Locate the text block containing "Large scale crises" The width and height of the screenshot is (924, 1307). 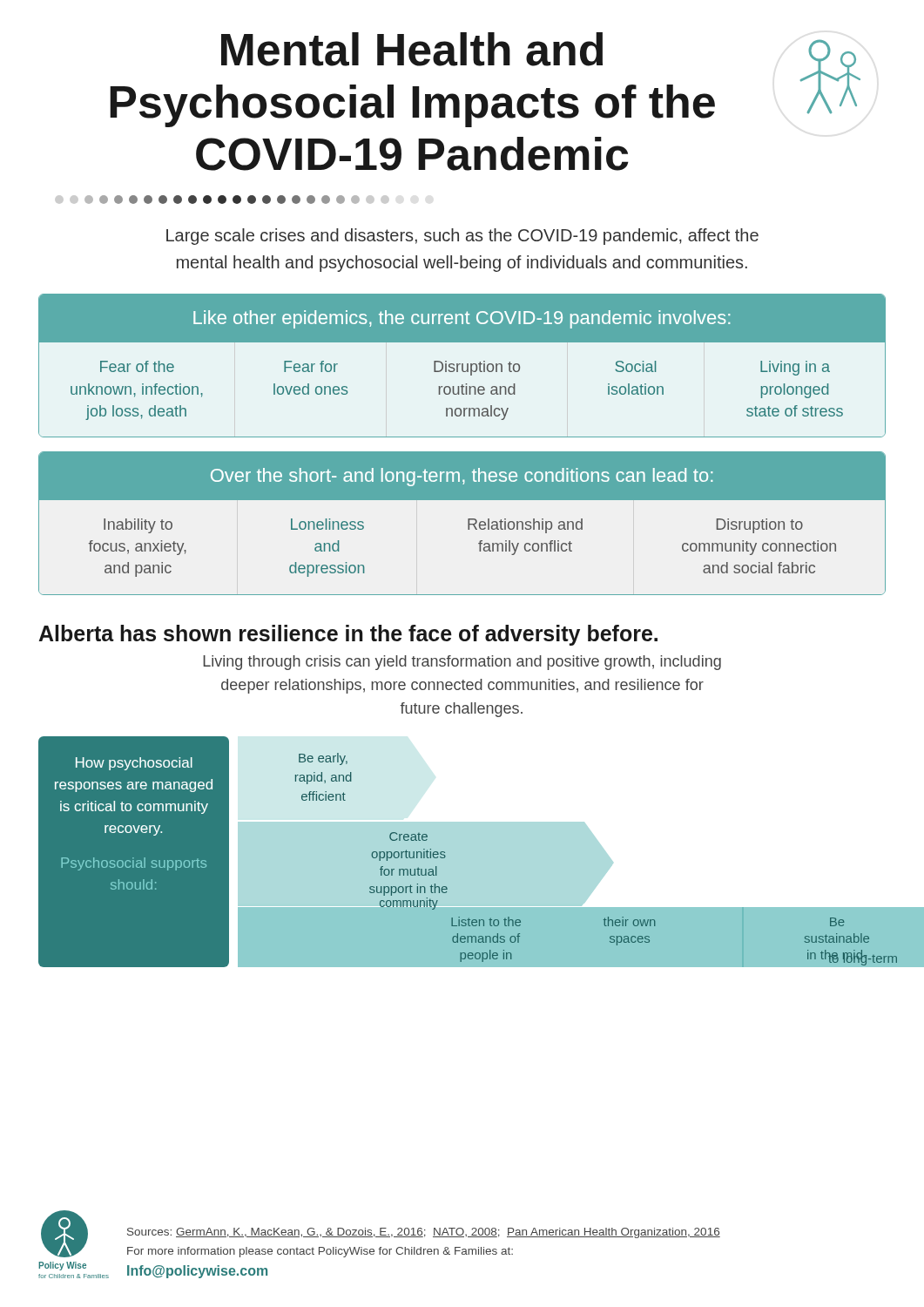click(x=462, y=249)
